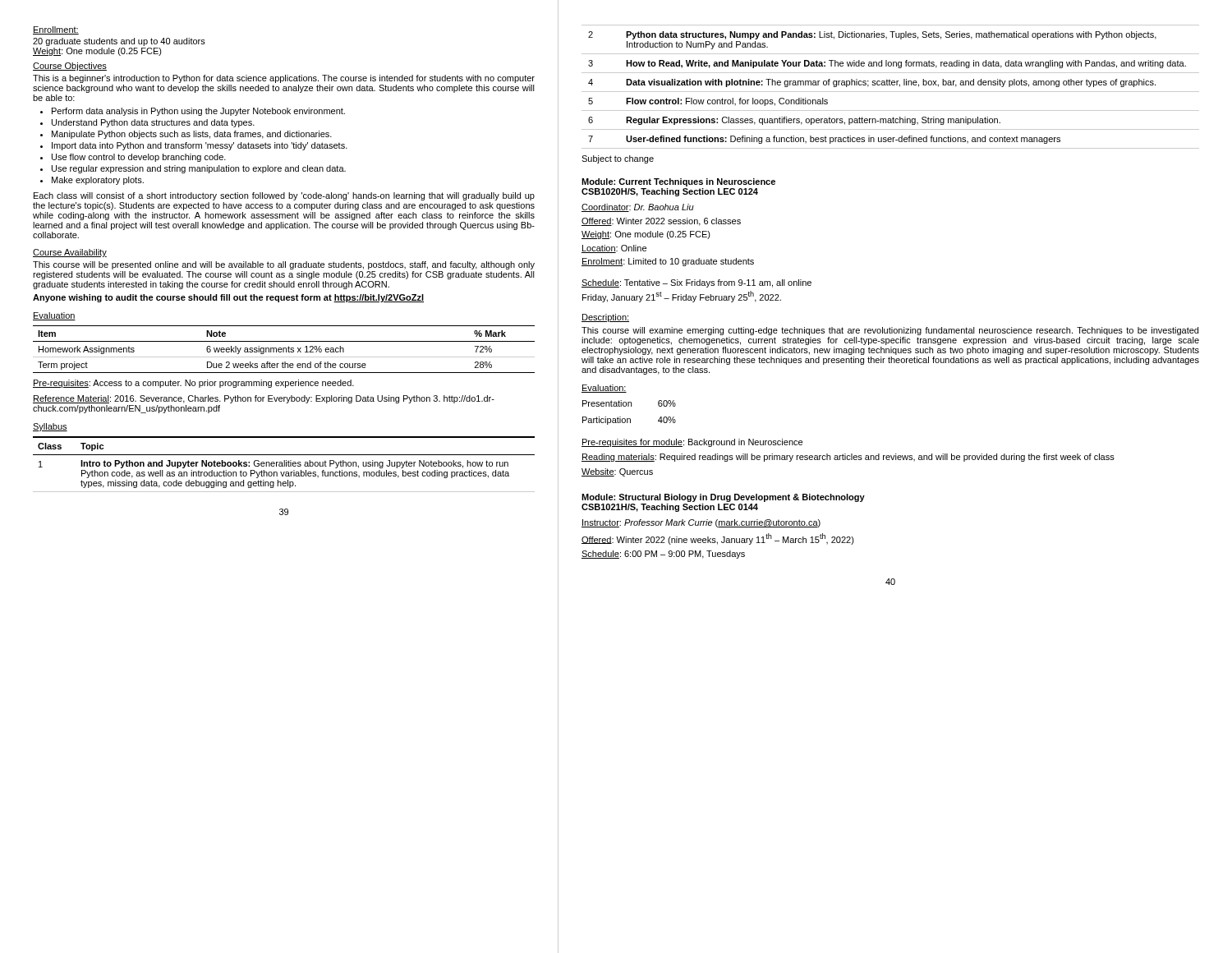Click on the block starting "Import data into Python and"

click(x=284, y=145)
